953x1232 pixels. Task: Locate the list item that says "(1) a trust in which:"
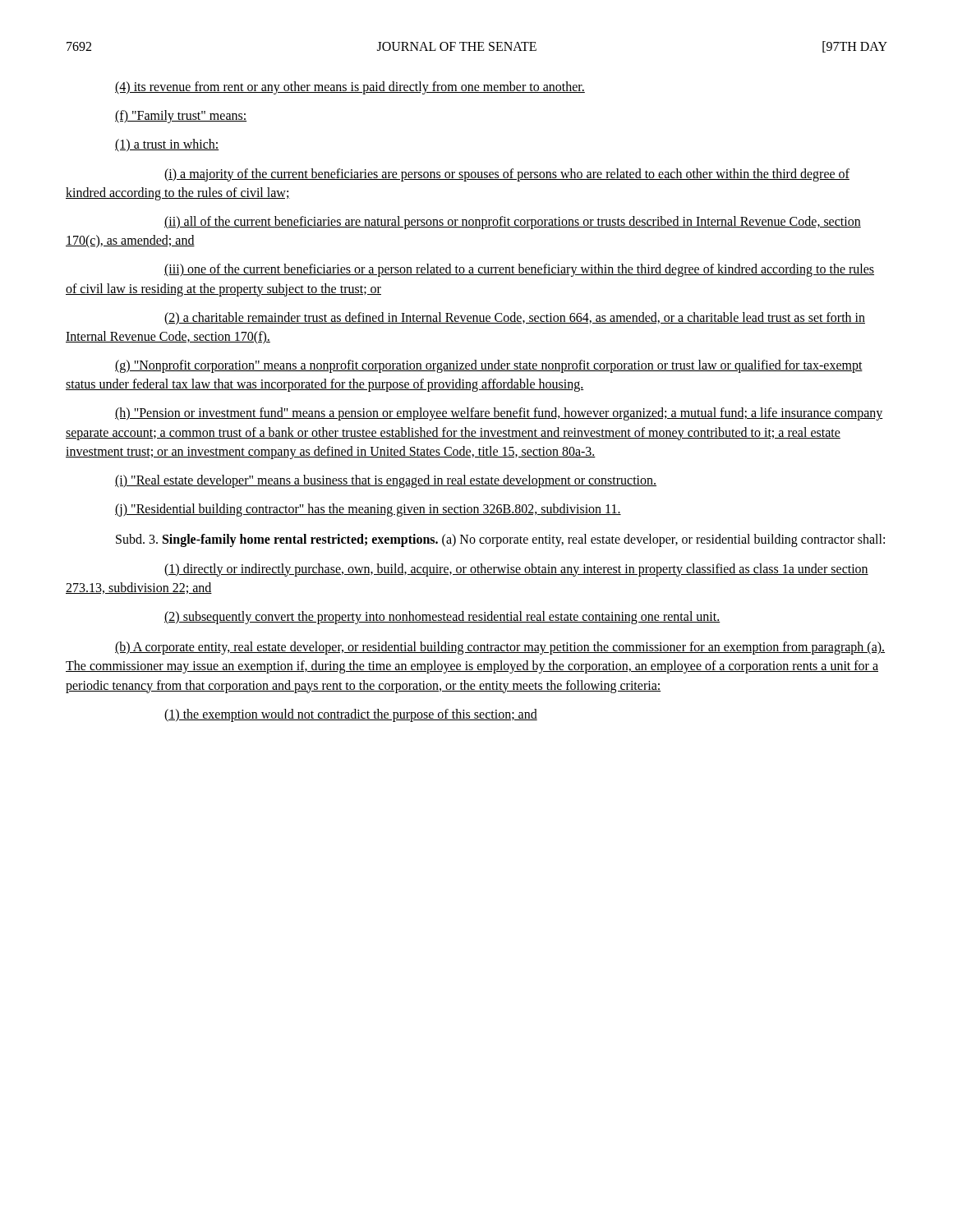click(x=167, y=144)
